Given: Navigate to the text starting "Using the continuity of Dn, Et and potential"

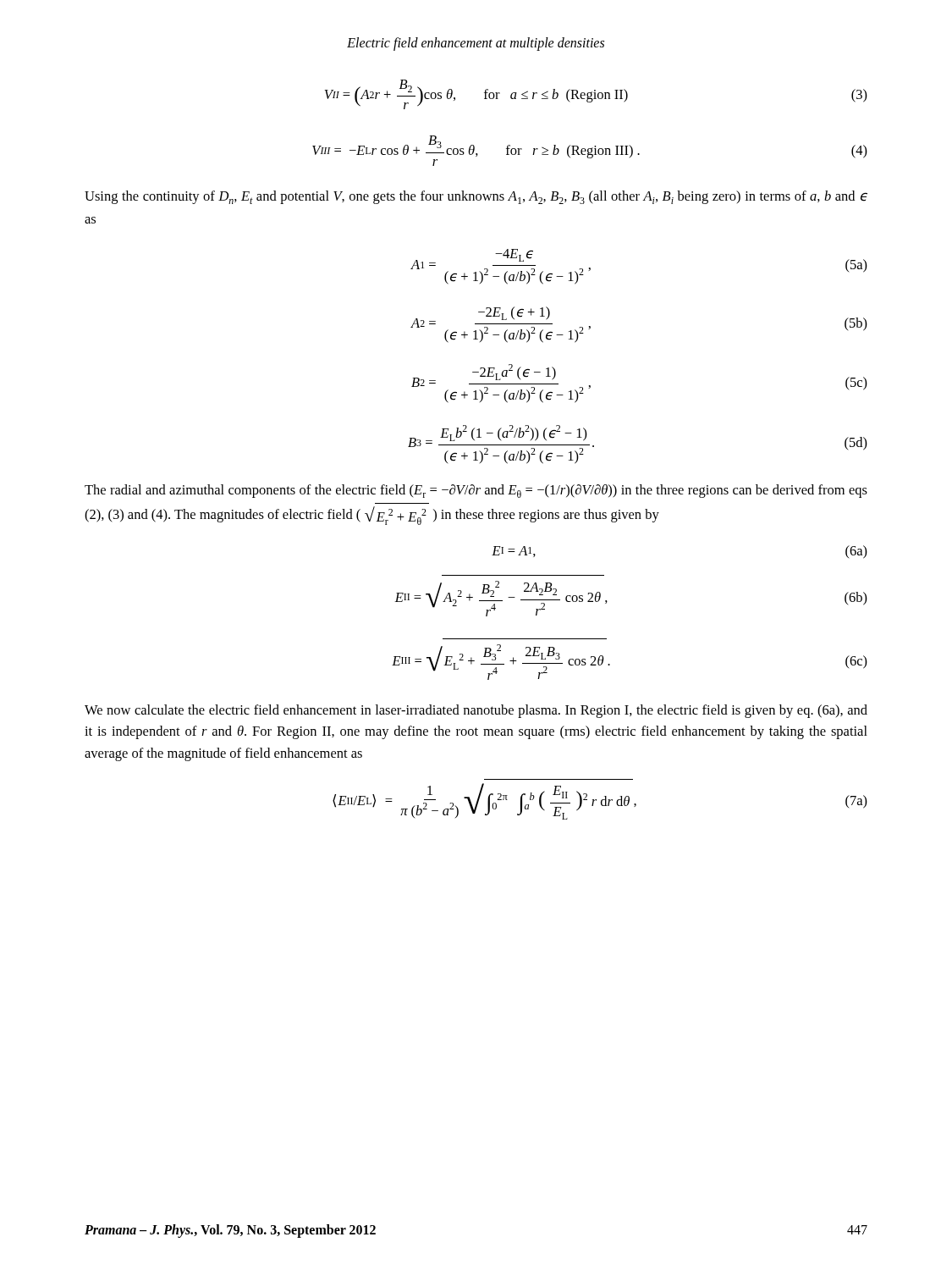Looking at the screenshot, I should click(x=476, y=207).
